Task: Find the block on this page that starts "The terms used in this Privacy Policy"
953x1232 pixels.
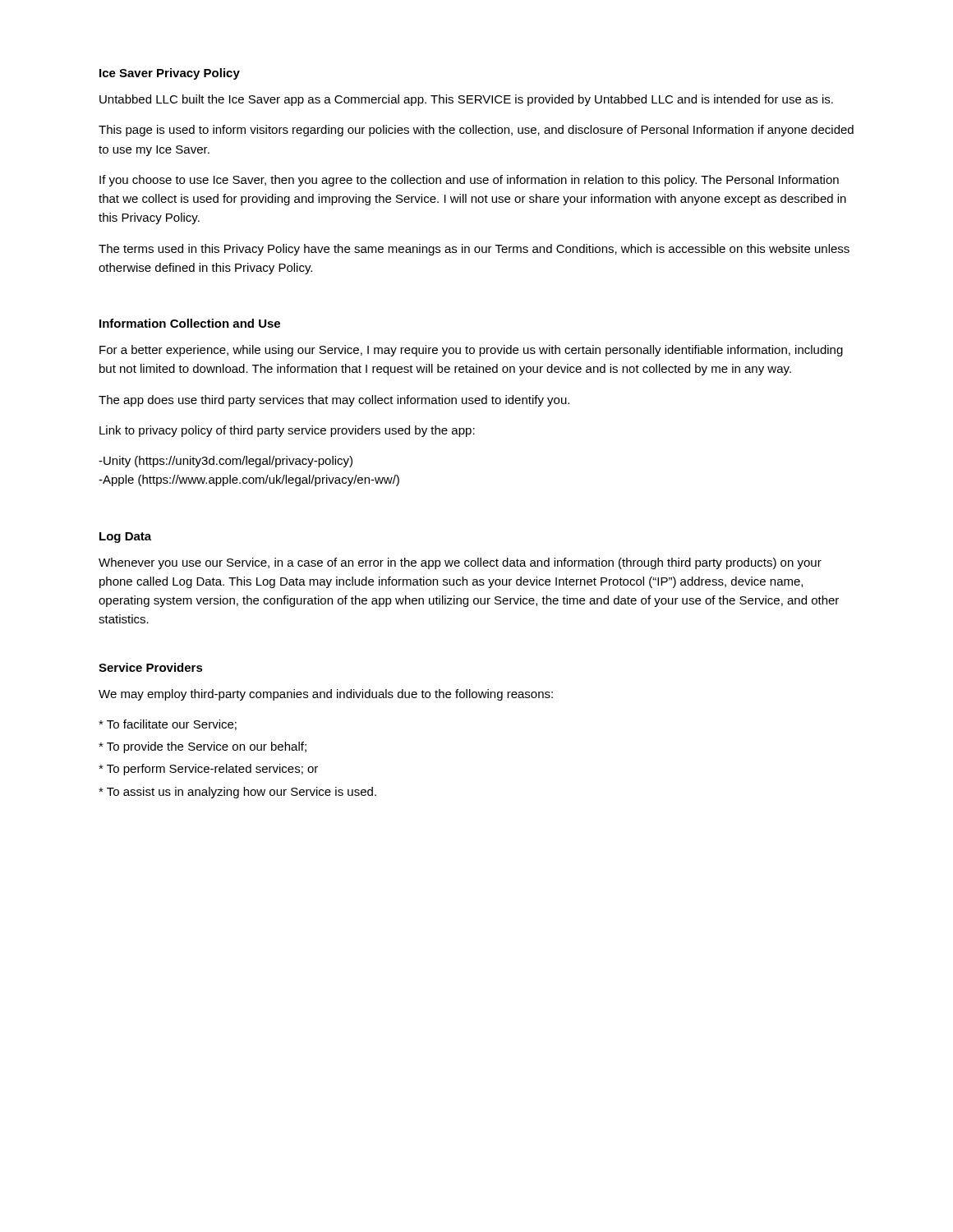Action: 474,258
